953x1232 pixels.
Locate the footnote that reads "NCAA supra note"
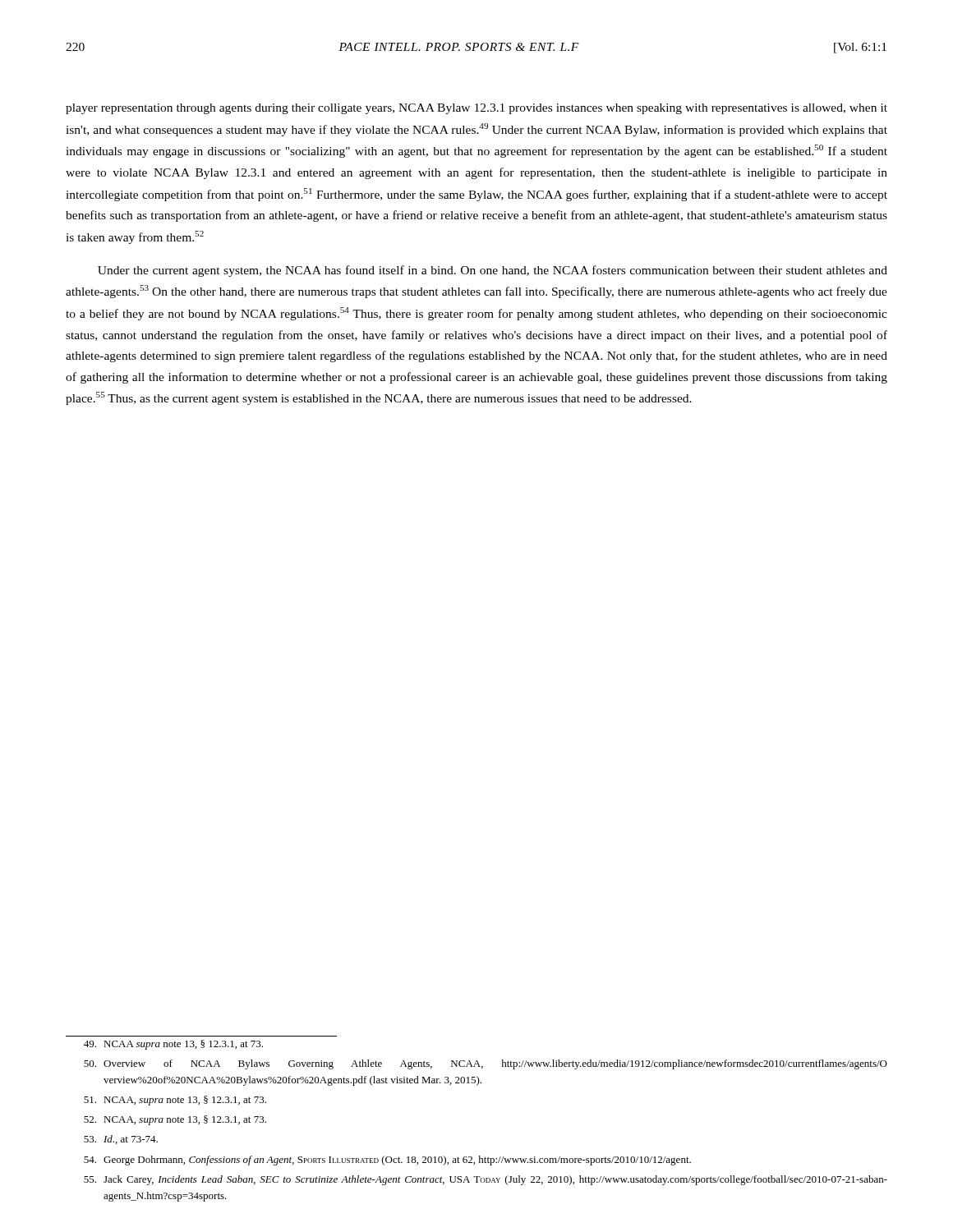pos(173,1045)
